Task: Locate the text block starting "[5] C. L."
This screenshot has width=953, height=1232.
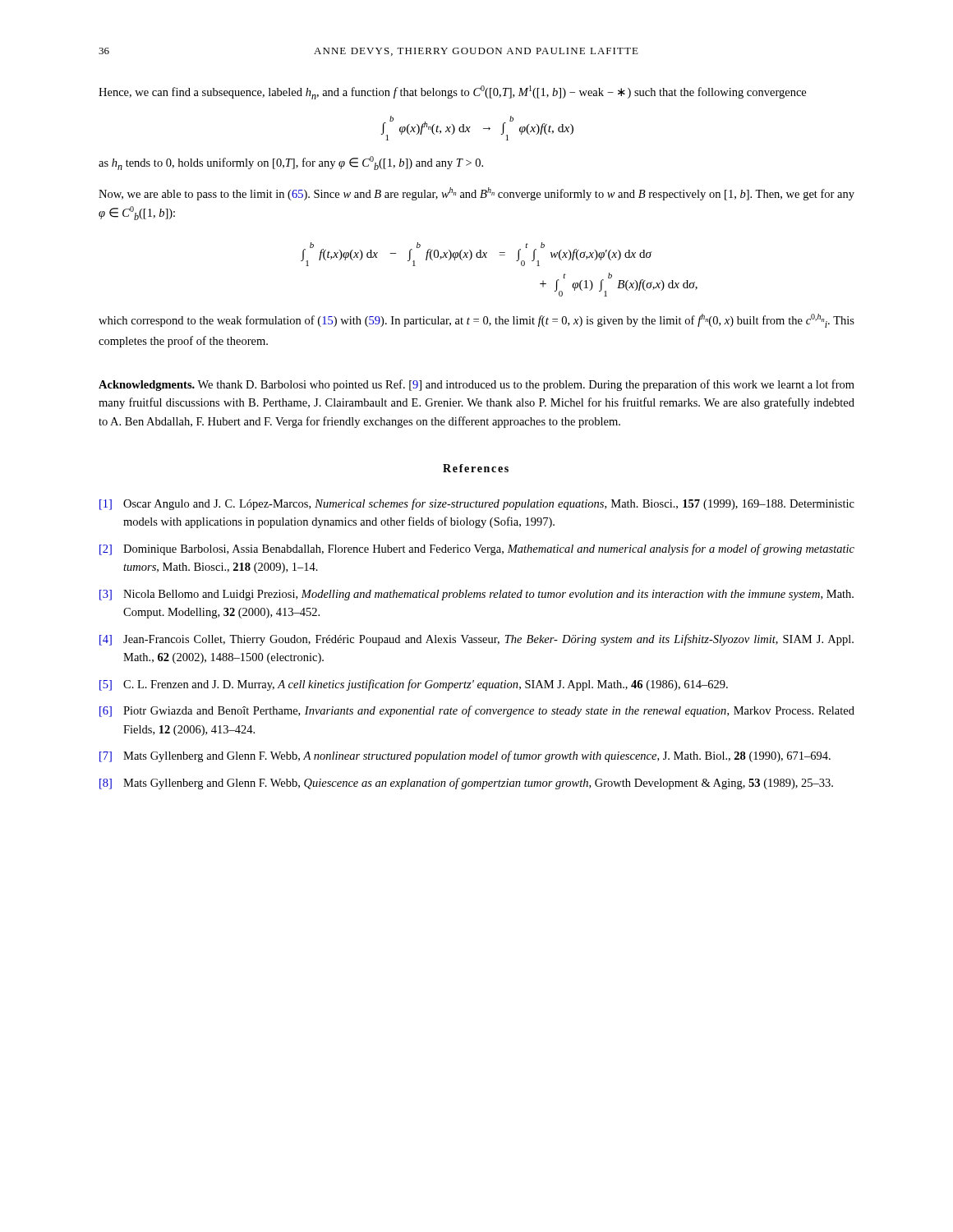Action: pyautogui.click(x=413, y=684)
